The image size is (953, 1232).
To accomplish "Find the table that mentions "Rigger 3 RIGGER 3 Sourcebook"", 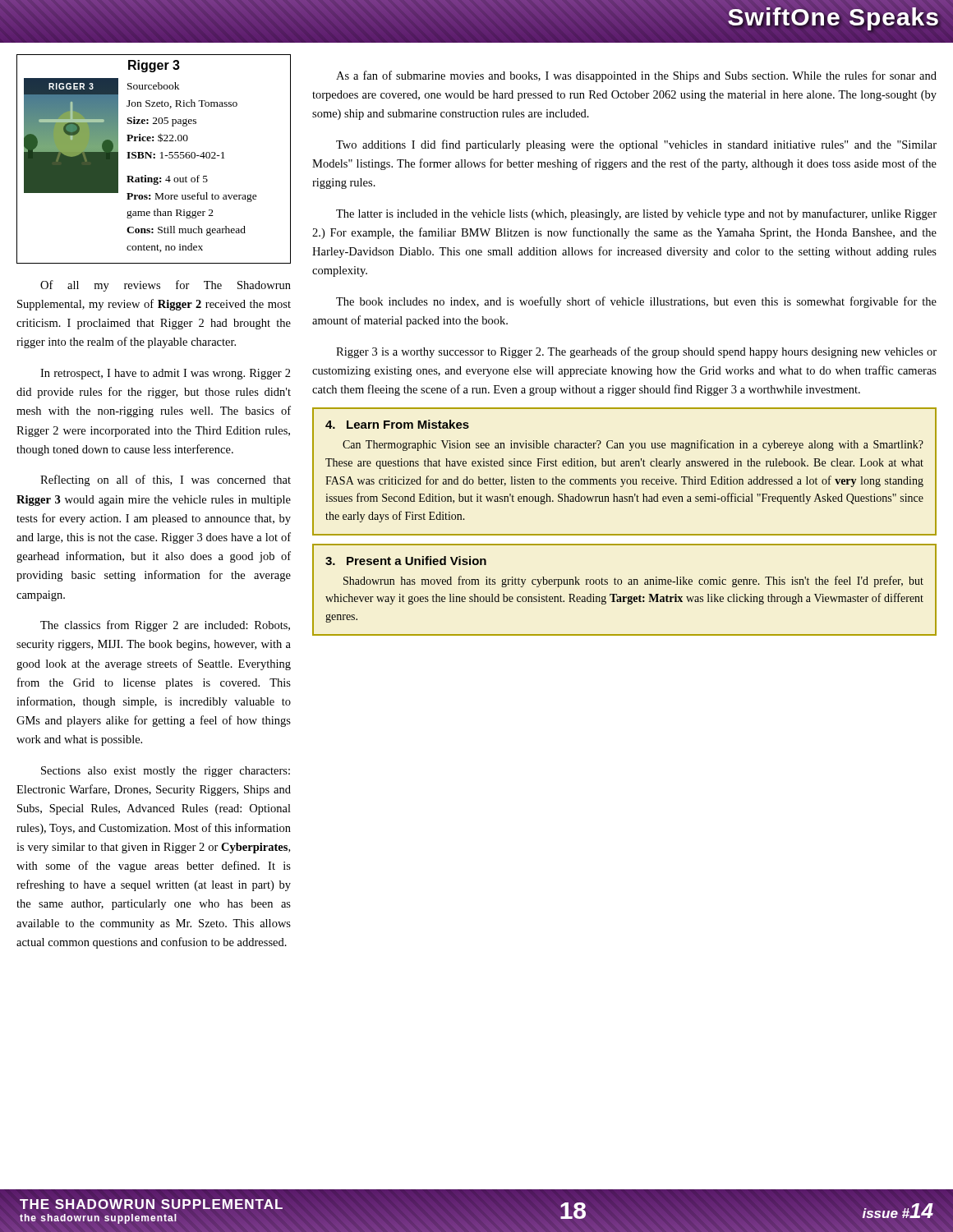I will (x=154, y=159).
